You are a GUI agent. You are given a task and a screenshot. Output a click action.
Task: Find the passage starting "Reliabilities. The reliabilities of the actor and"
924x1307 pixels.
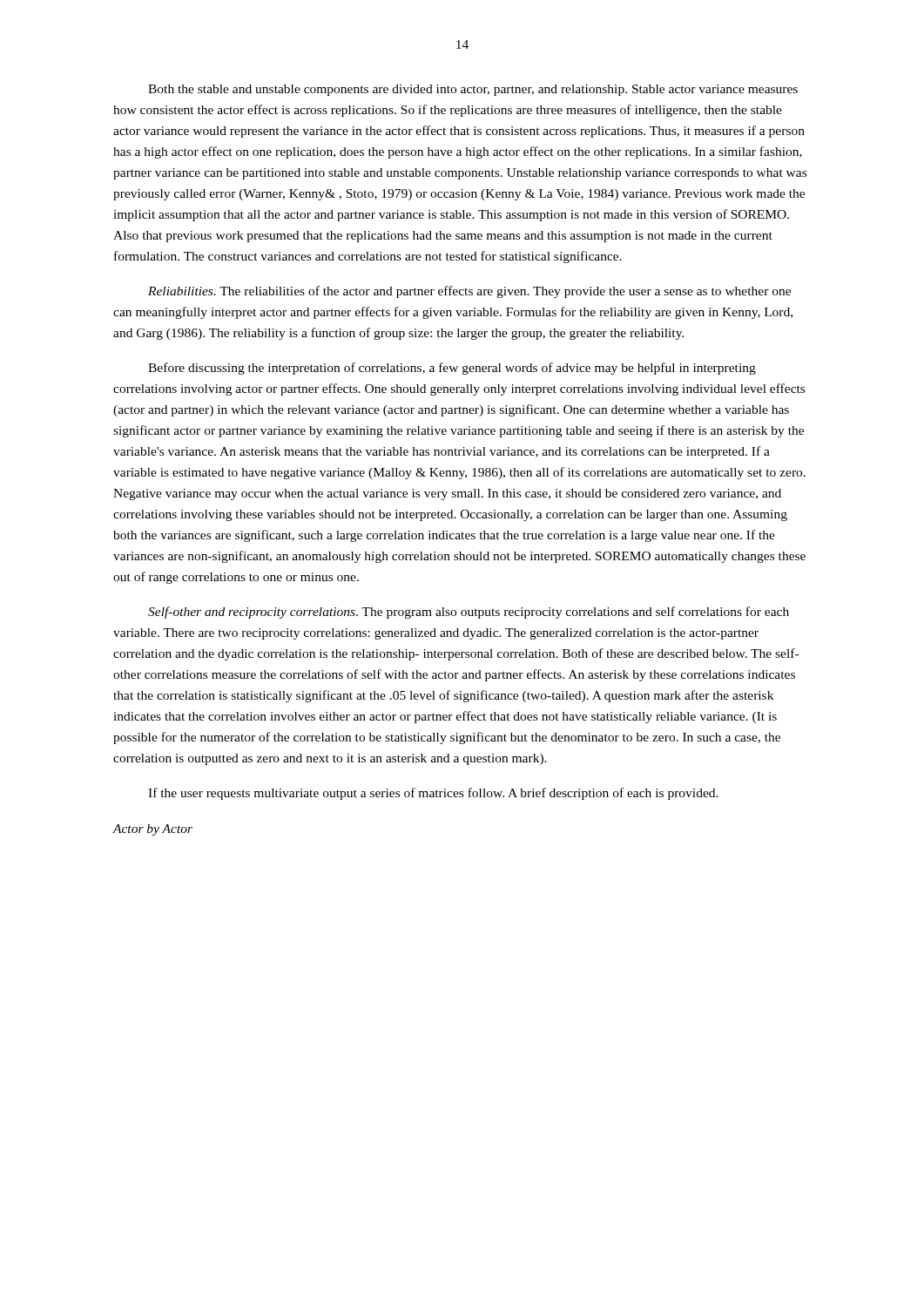(462, 312)
